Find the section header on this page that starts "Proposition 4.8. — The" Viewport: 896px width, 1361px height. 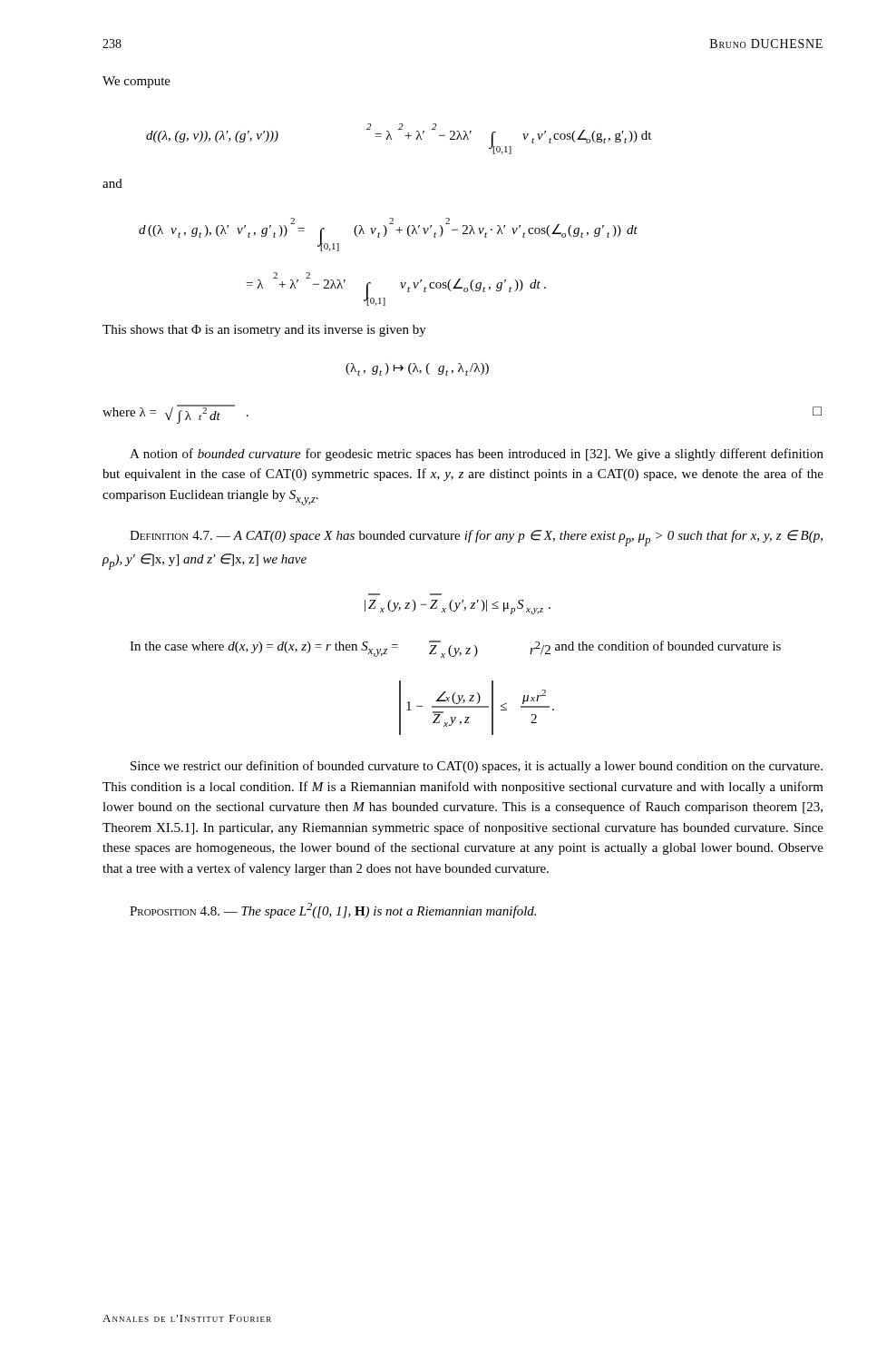pos(334,910)
